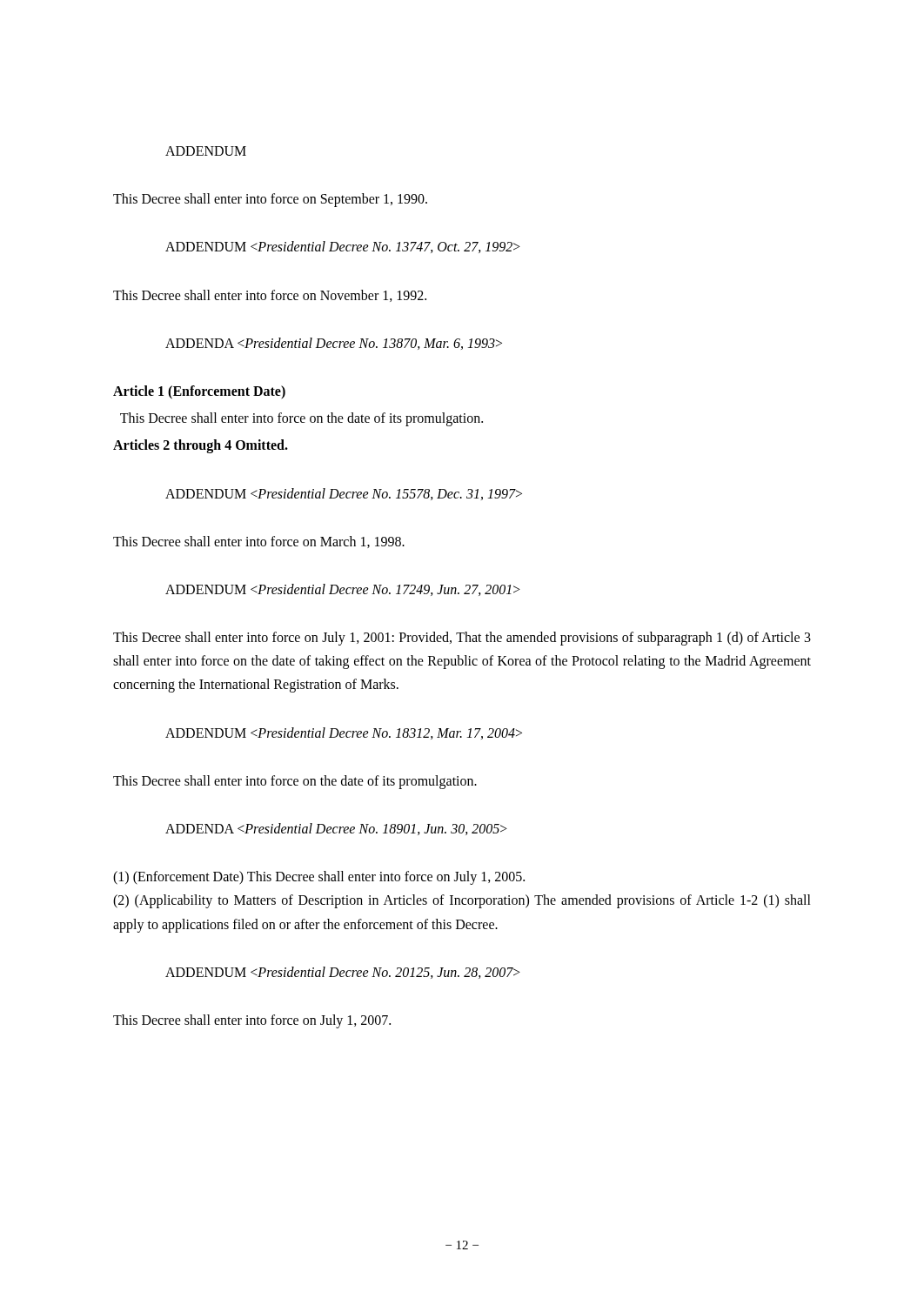Navigate to the region starting "Articles 2 through 4 Omitted."
Viewport: 924px width, 1305px height.
pos(201,446)
